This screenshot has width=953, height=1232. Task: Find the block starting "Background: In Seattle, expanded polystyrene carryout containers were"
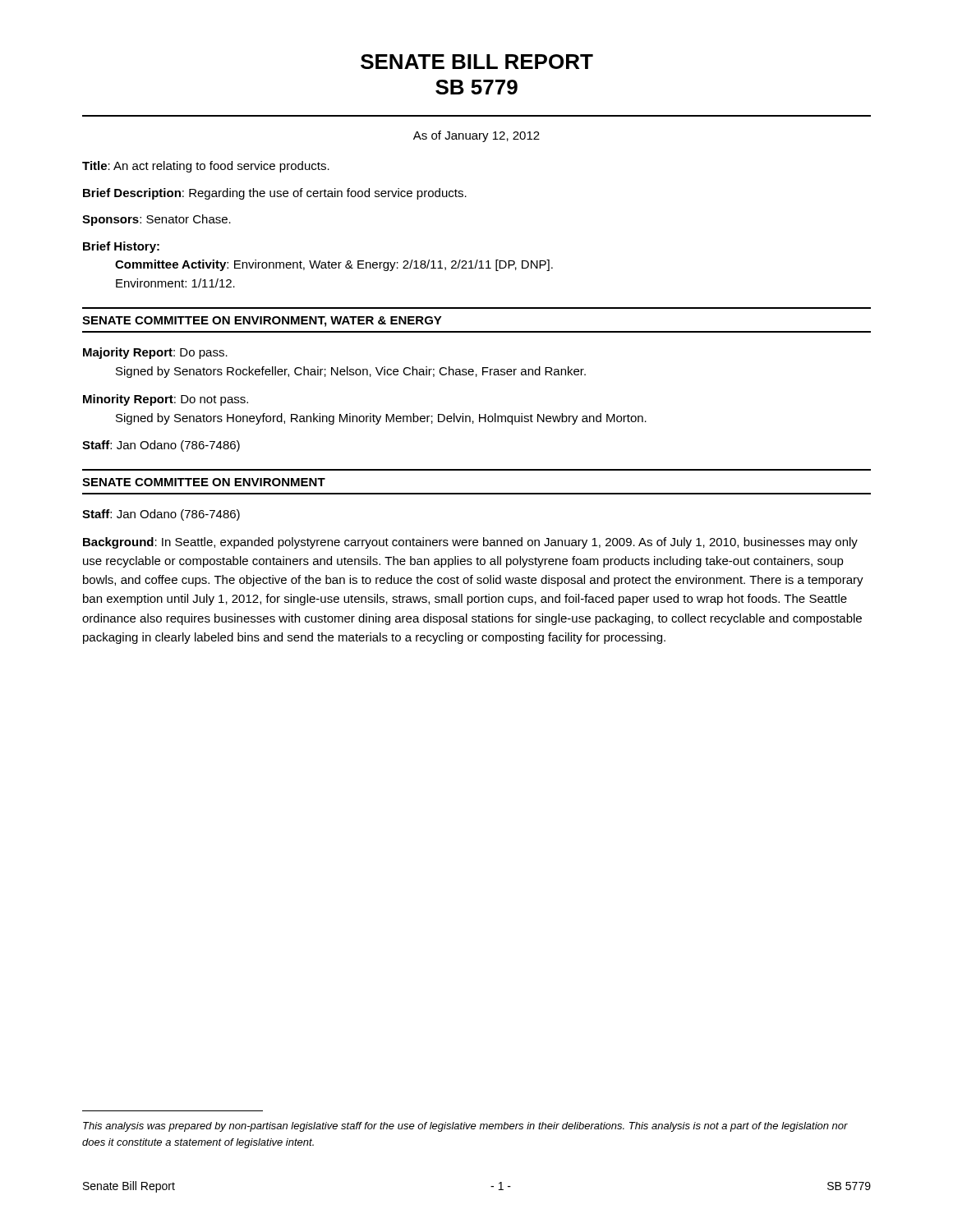tap(473, 589)
